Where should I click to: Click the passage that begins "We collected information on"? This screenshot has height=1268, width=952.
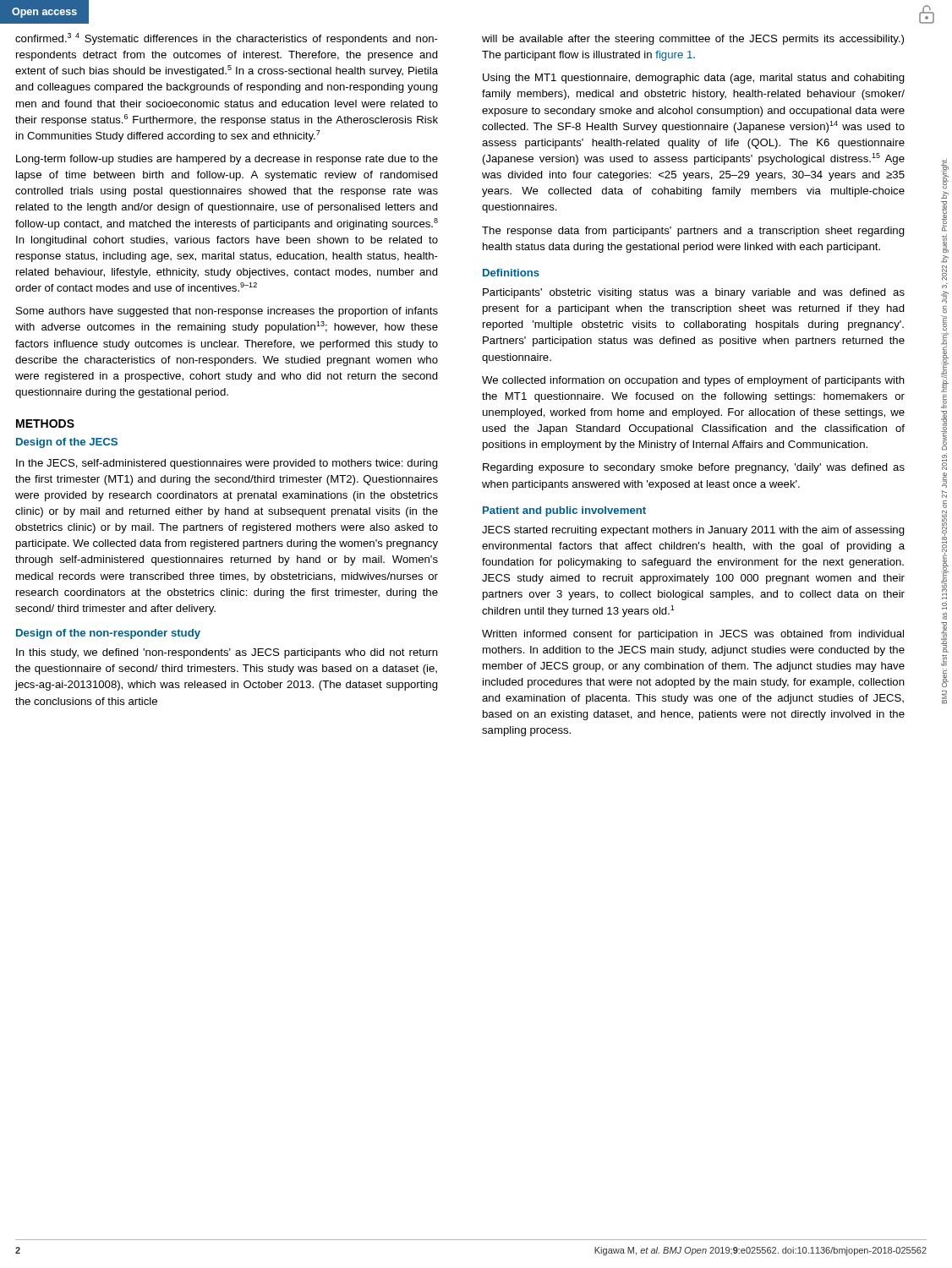coord(693,412)
